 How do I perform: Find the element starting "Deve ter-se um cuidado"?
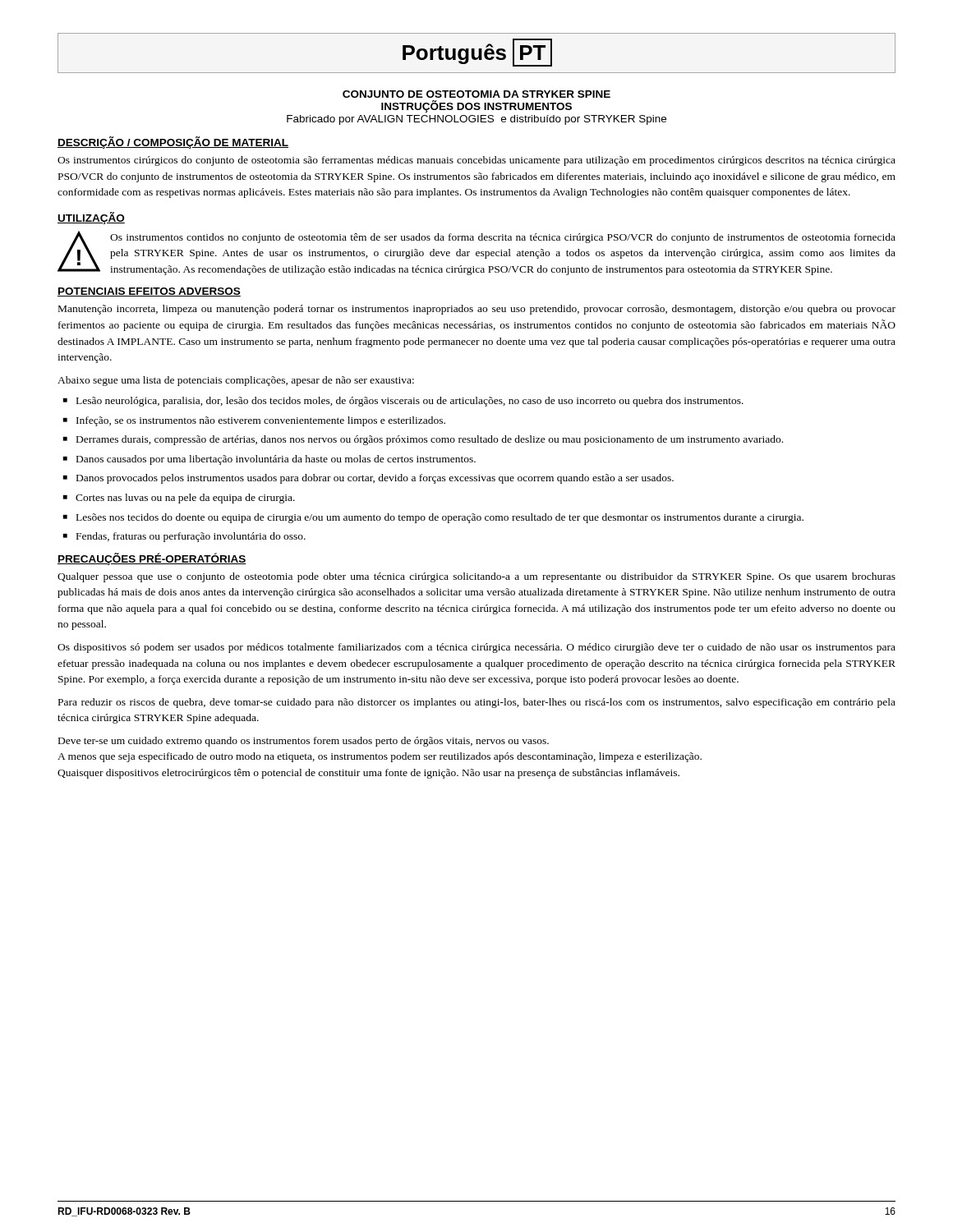pyautogui.click(x=380, y=756)
